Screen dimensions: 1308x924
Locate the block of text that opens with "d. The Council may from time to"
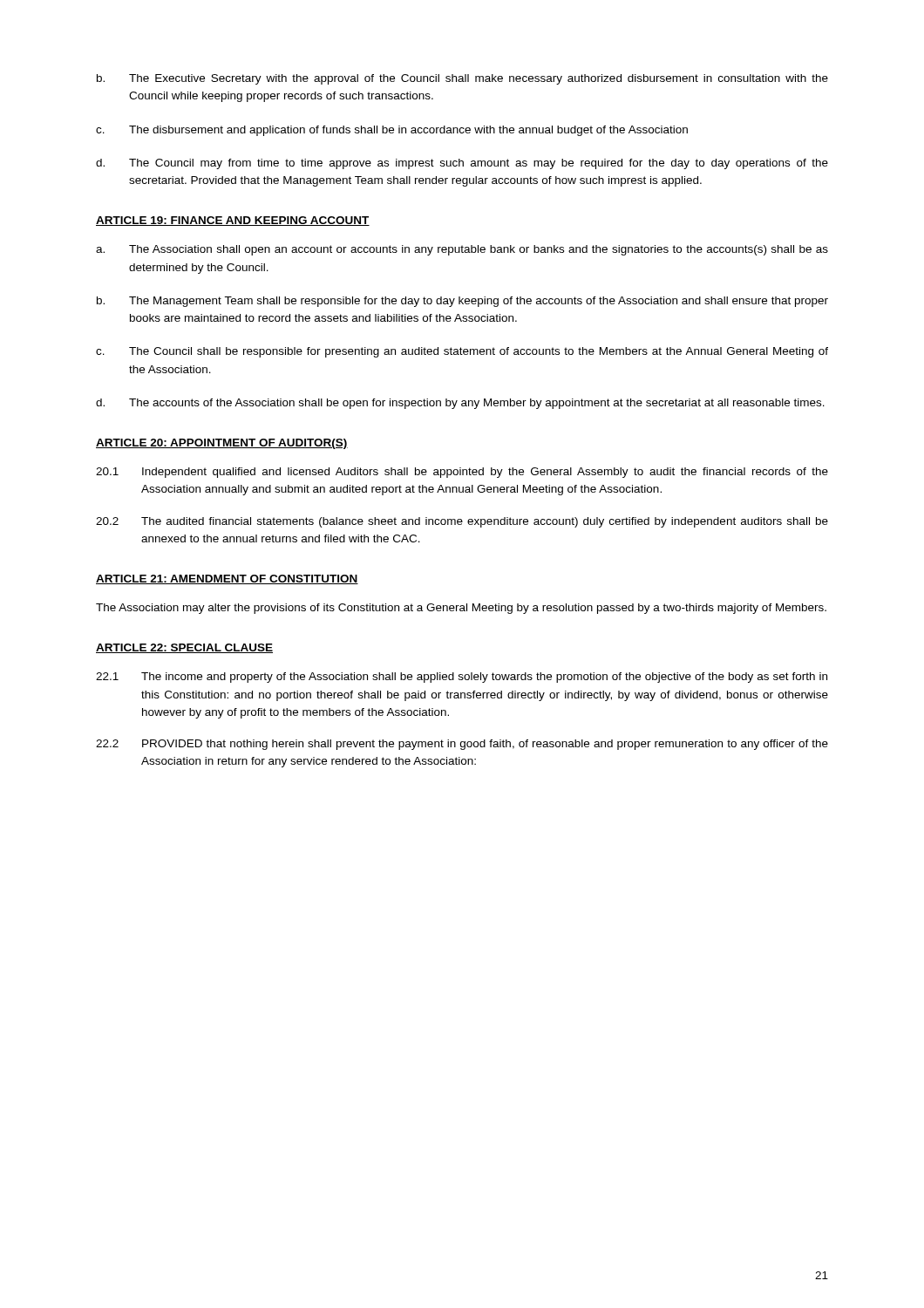462,172
